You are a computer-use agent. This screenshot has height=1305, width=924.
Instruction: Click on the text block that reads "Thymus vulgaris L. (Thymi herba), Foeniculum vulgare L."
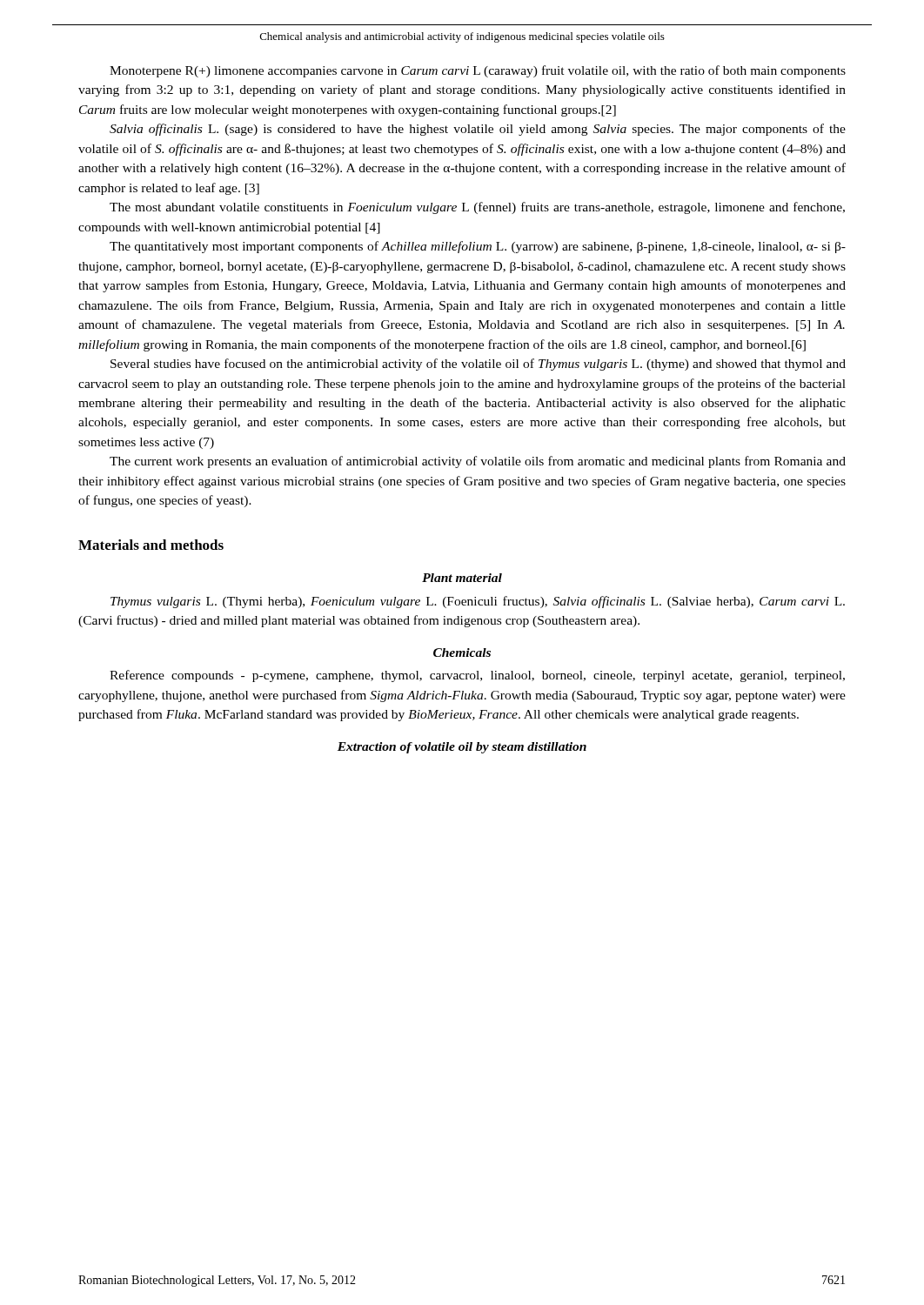tap(462, 611)
